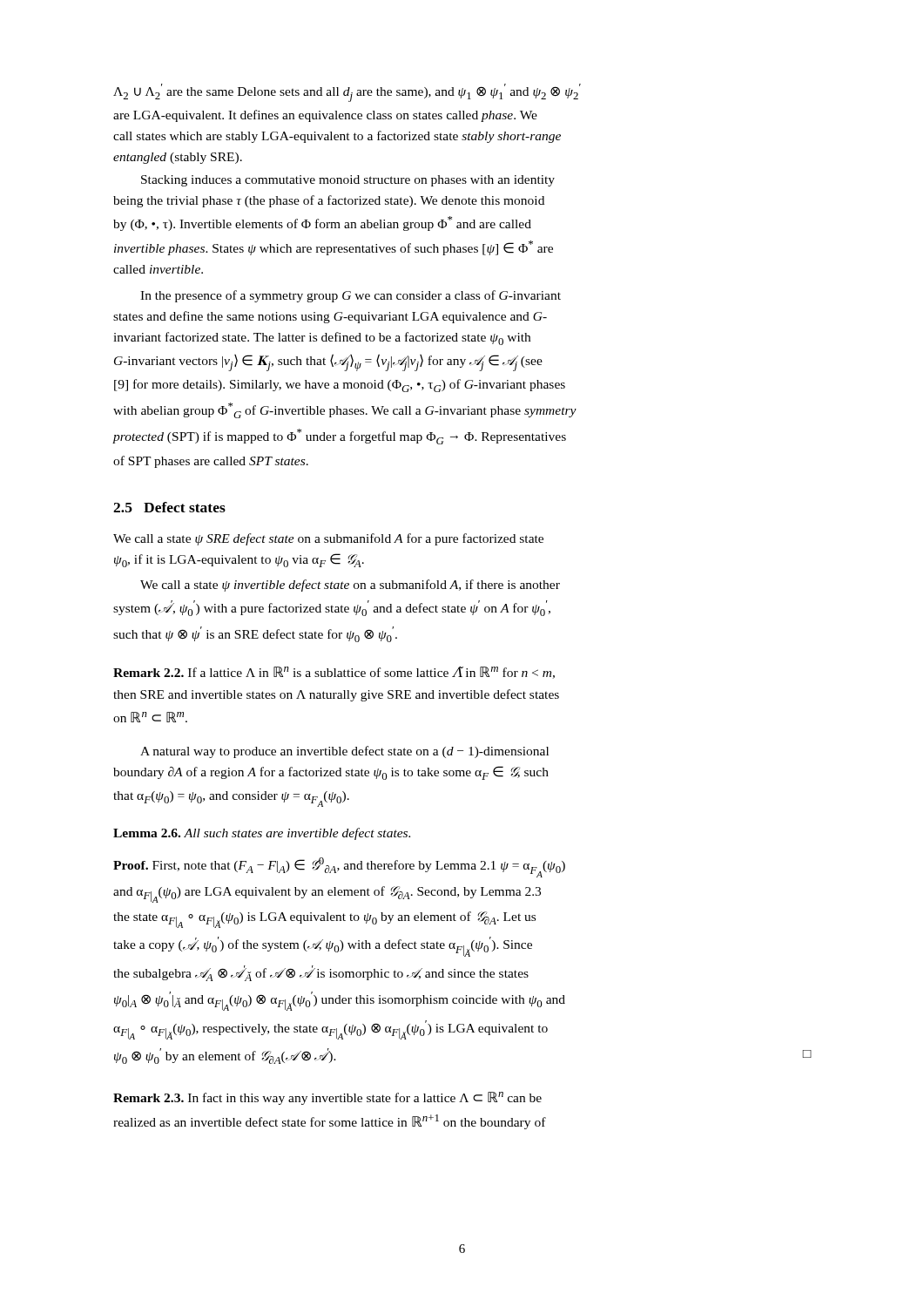
Task: Click on the text block that reads "Λ2 ∪ Λ2′ are the same"
Action: tap(462, 123)
